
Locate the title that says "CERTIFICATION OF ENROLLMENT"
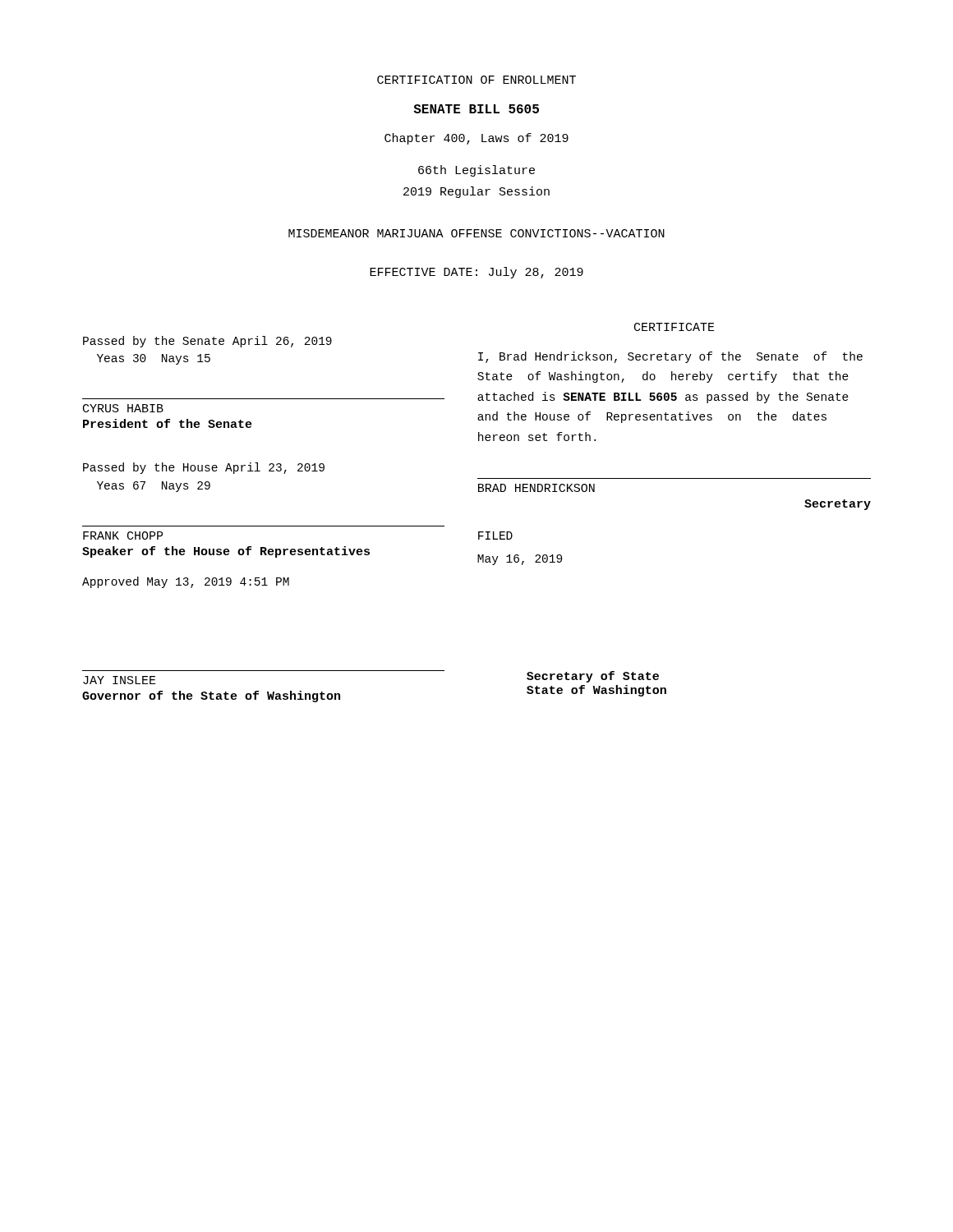[x=476, y=81]
